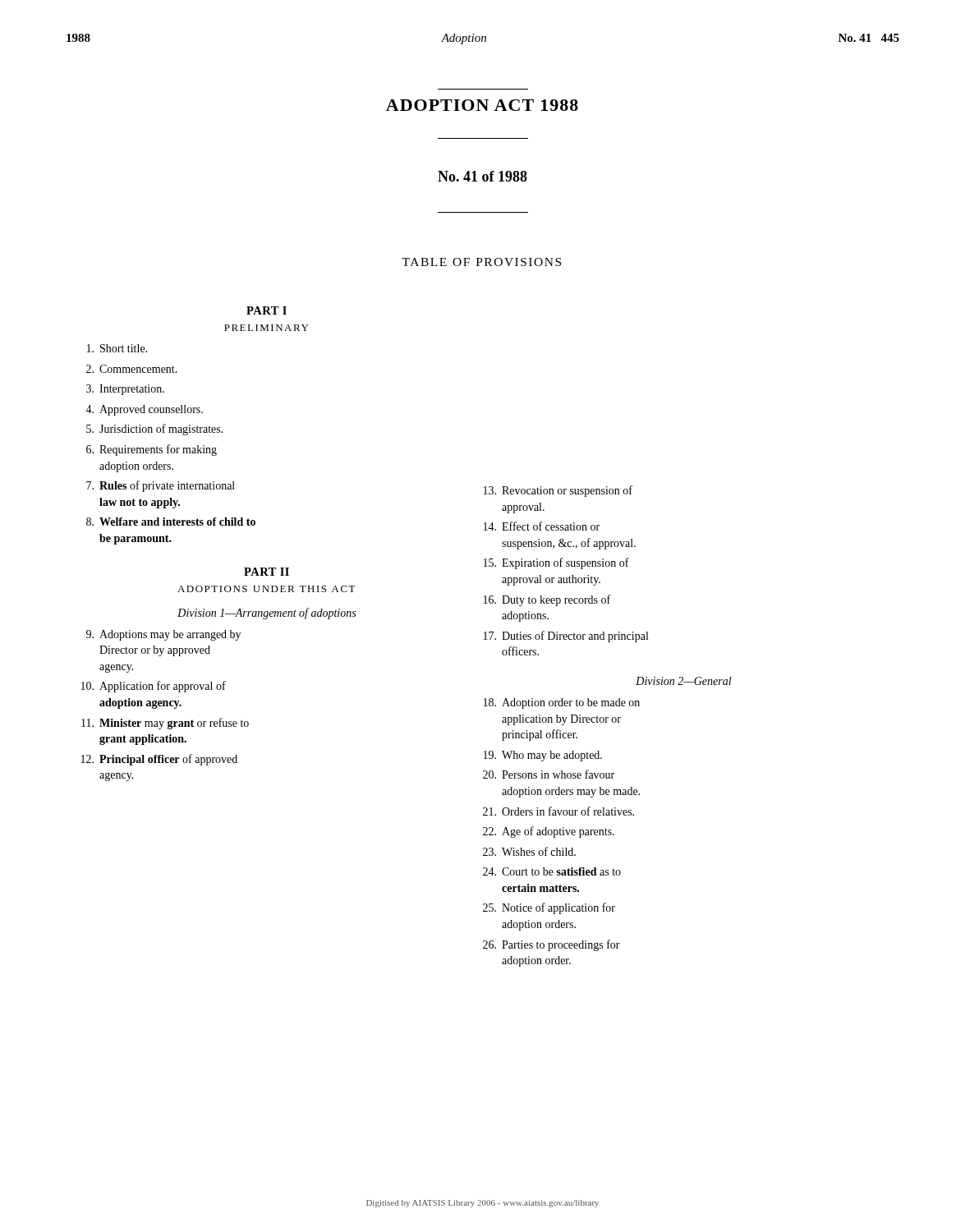
Task: Navigate to the text starting "2. Commencement."
Action: click(132, 369)
